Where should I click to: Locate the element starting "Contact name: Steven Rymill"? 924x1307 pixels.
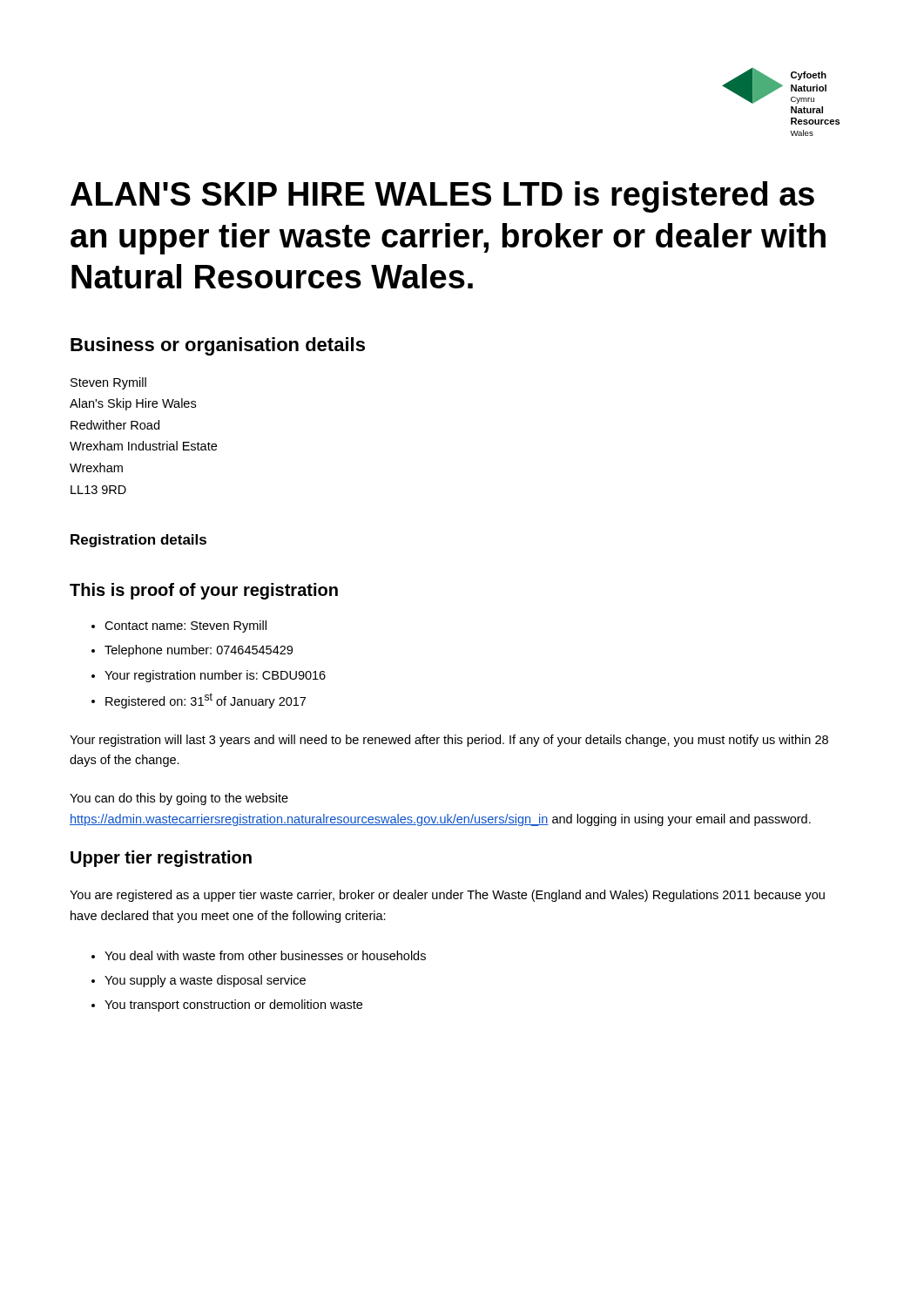click(x=186, y=626)
